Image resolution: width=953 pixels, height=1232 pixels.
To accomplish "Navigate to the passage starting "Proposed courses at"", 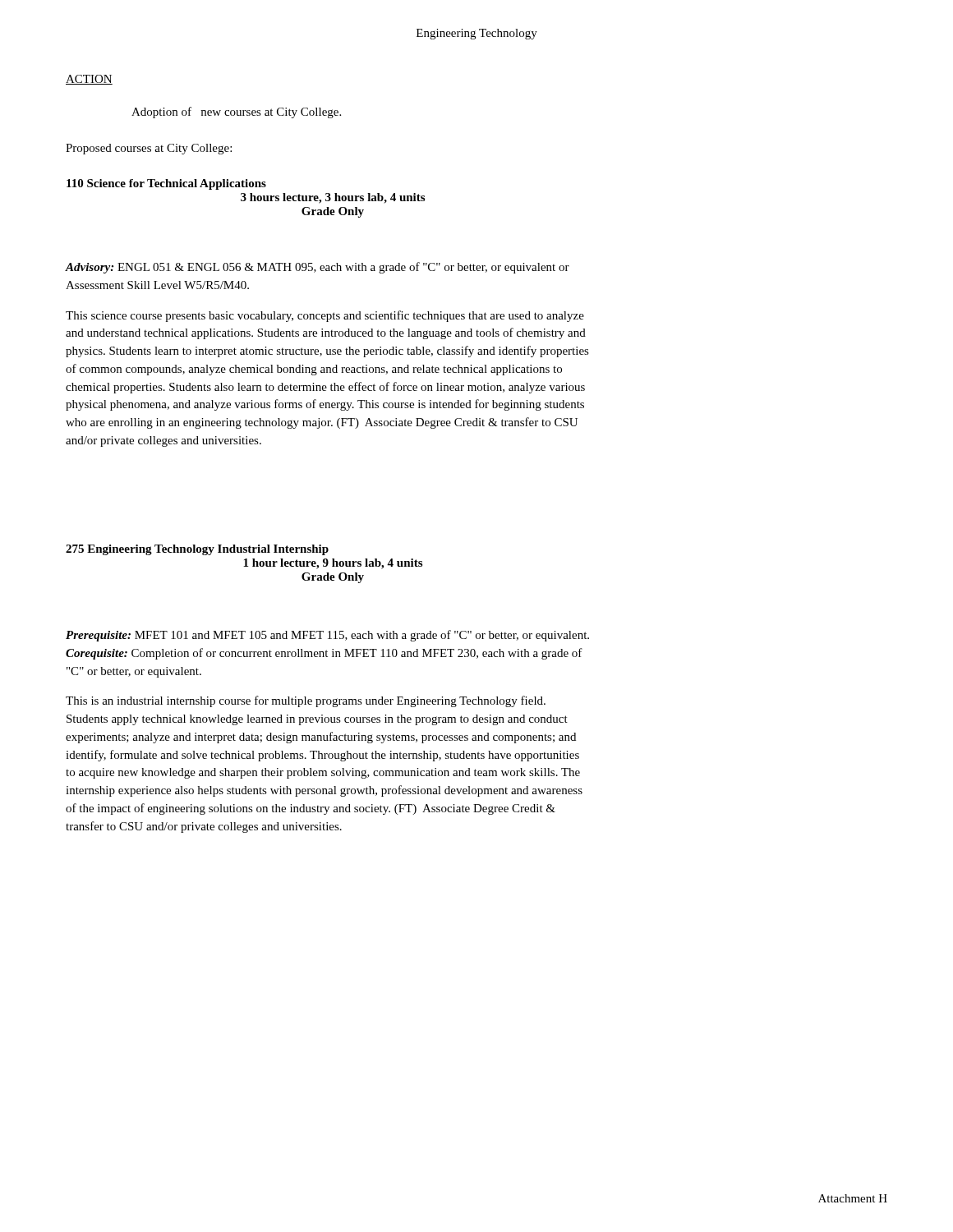I will tap(149, 148).
